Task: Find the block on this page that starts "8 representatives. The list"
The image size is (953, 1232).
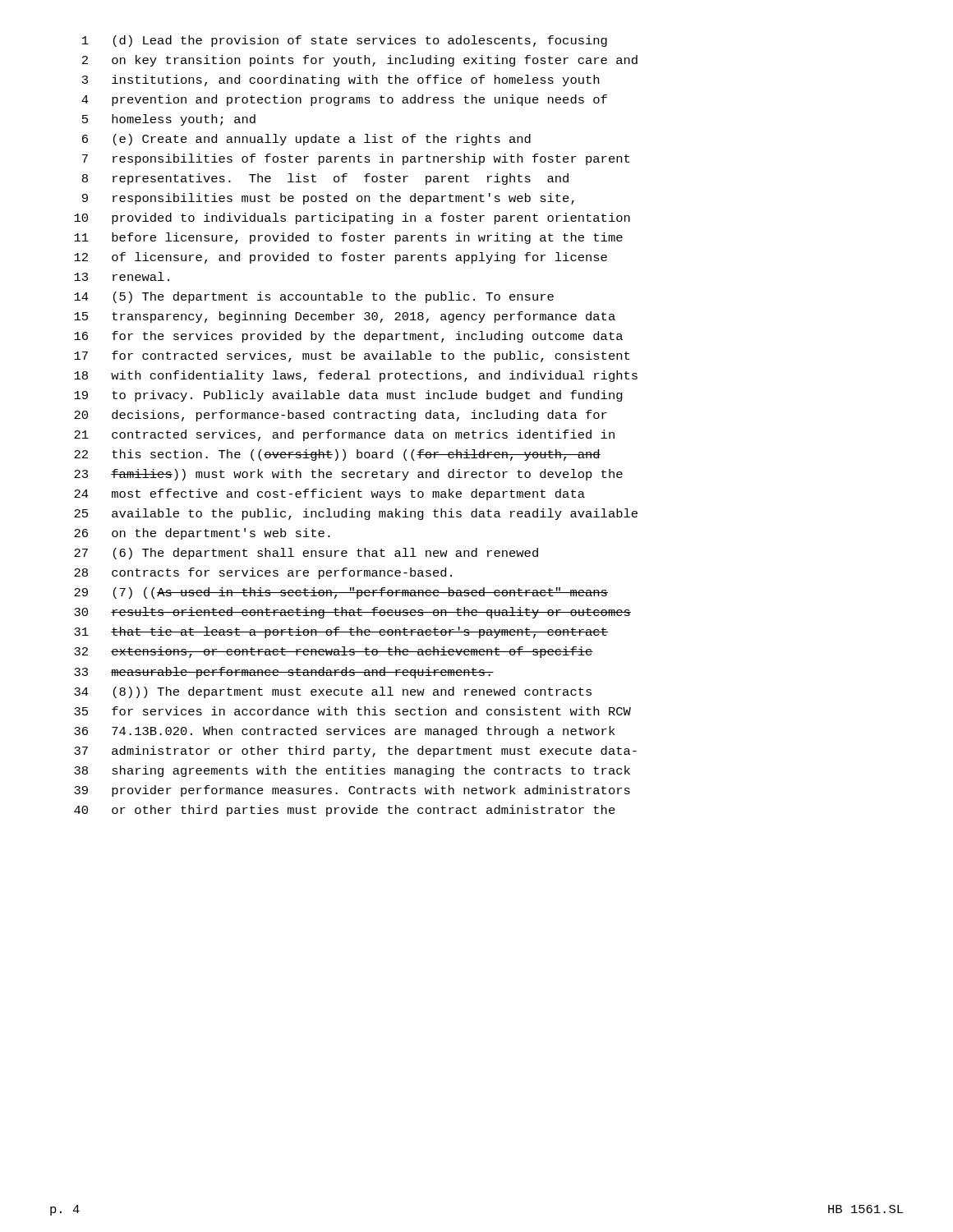Action: tap(476, 179)
